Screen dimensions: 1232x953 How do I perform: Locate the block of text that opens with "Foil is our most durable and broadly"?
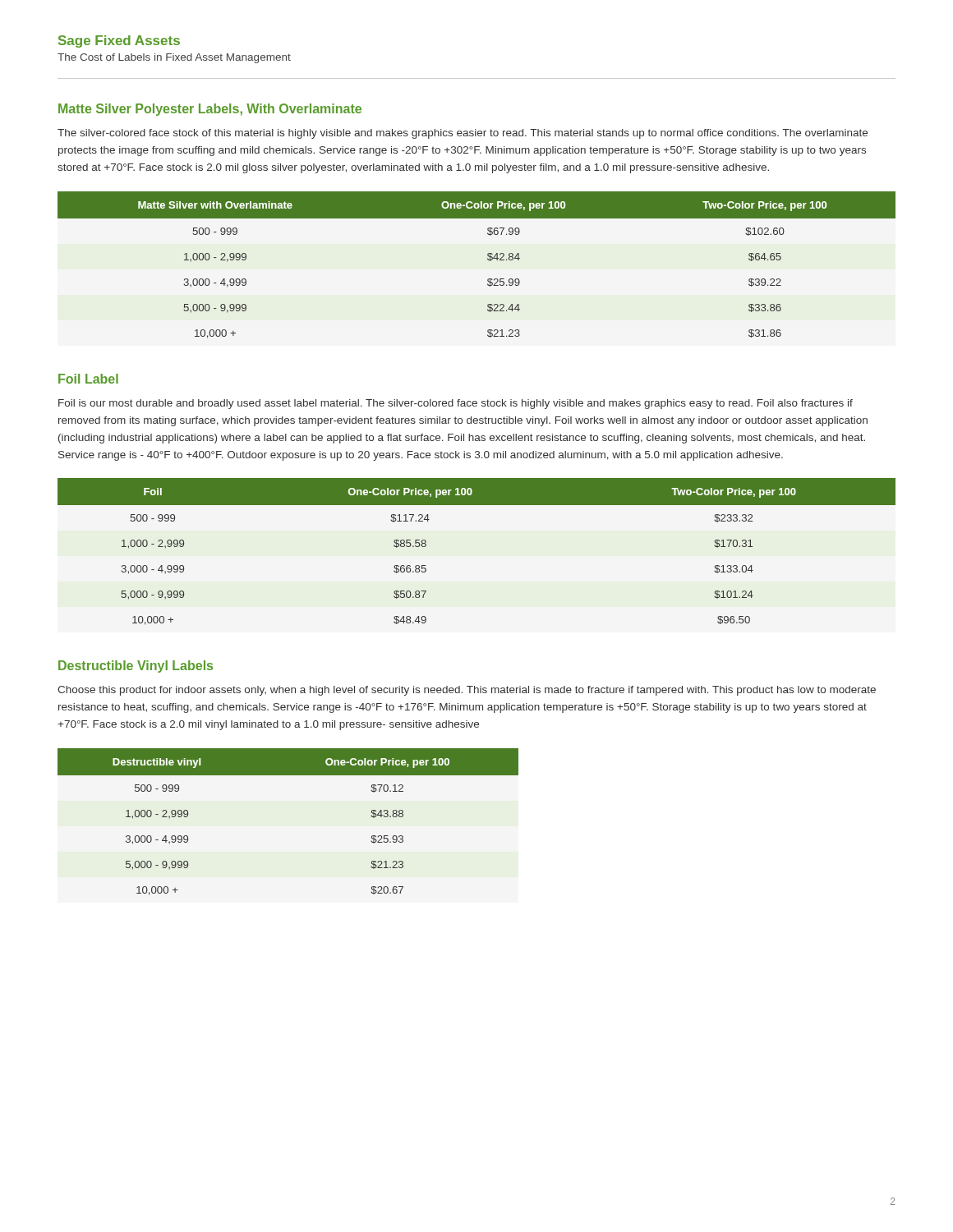pos(476,429)
